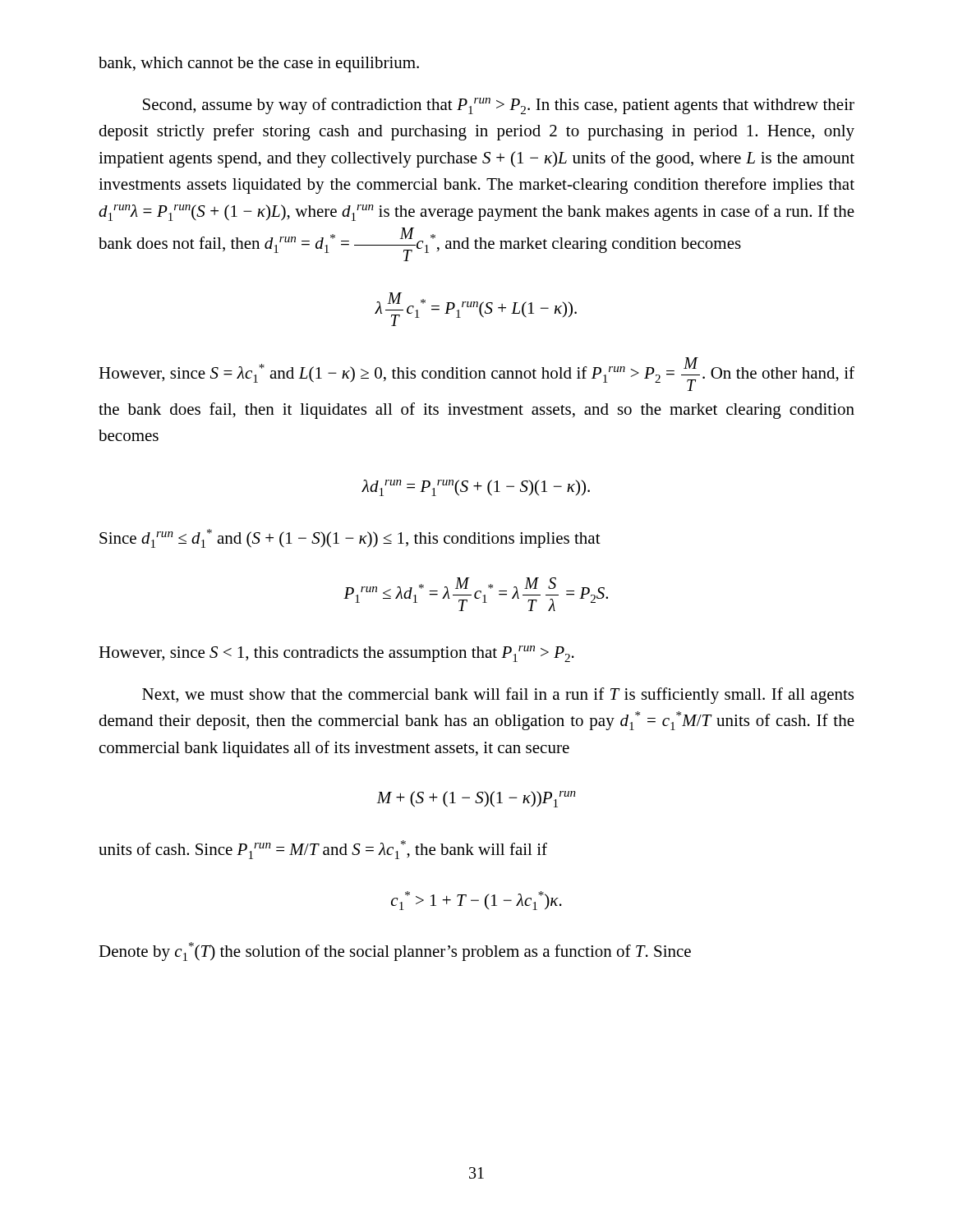
Task: Navigate to the element starting "P1run ≤ λd1* = λMTc1* ="
Action: [476, 595]
